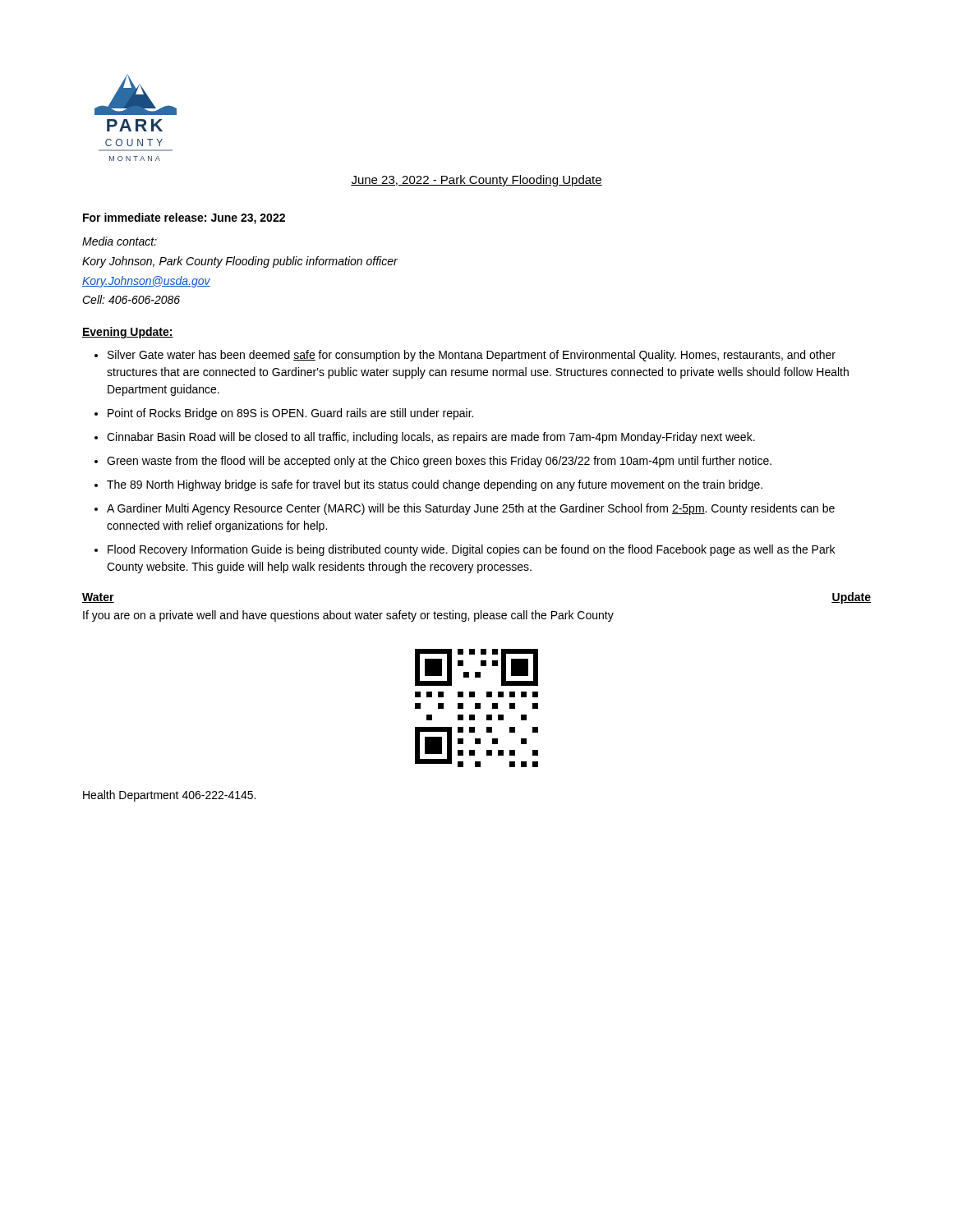
Task: Where is the passage that starts "Green waste from"?
Action: 440,461
